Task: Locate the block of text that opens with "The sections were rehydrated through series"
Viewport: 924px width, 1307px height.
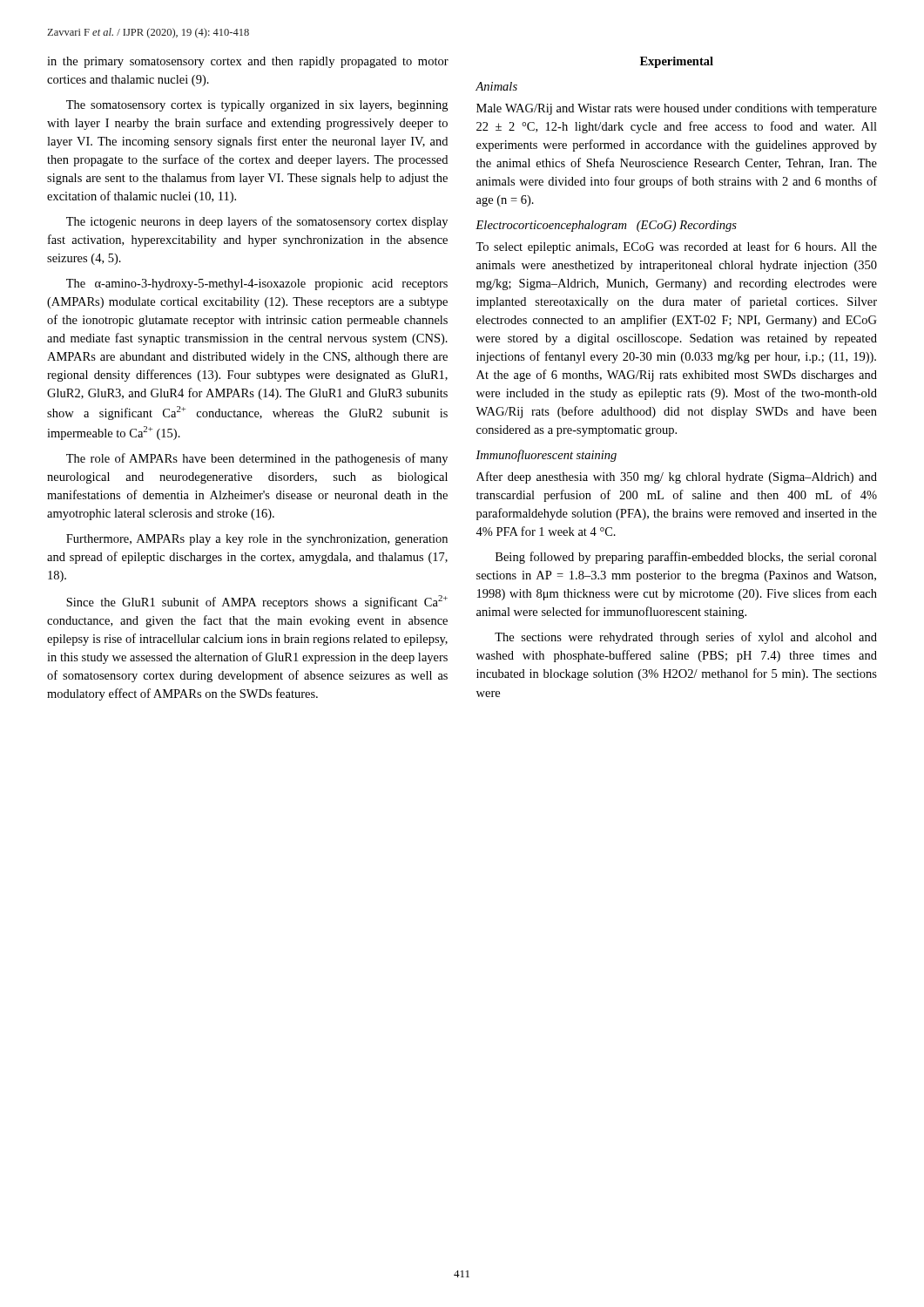Action: (x=676, y=665)
